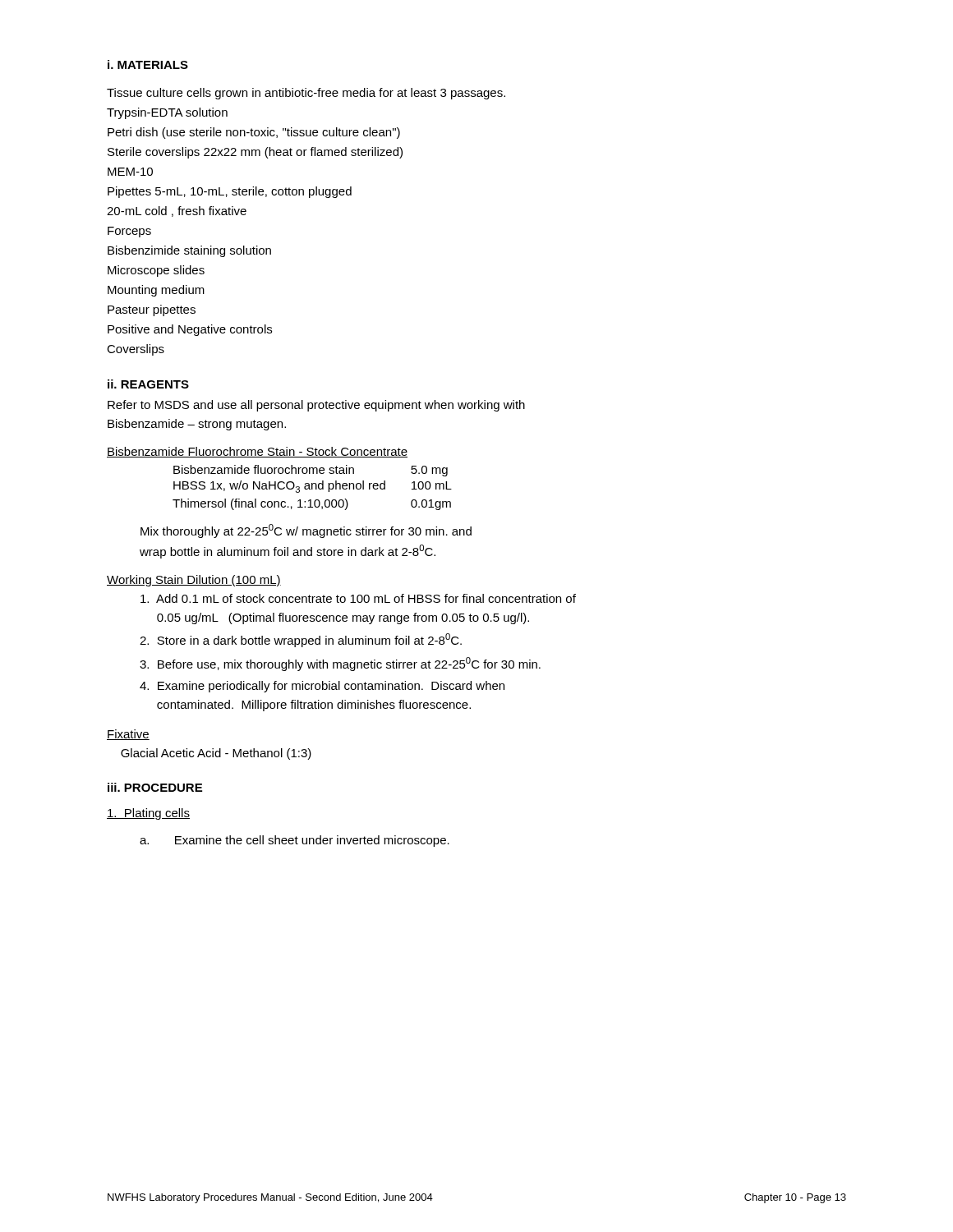Find the text block that says "Refer to MSDS and use"
Image resolution: width=953 pixels, height=1232 pixels.
coord(316,414)
